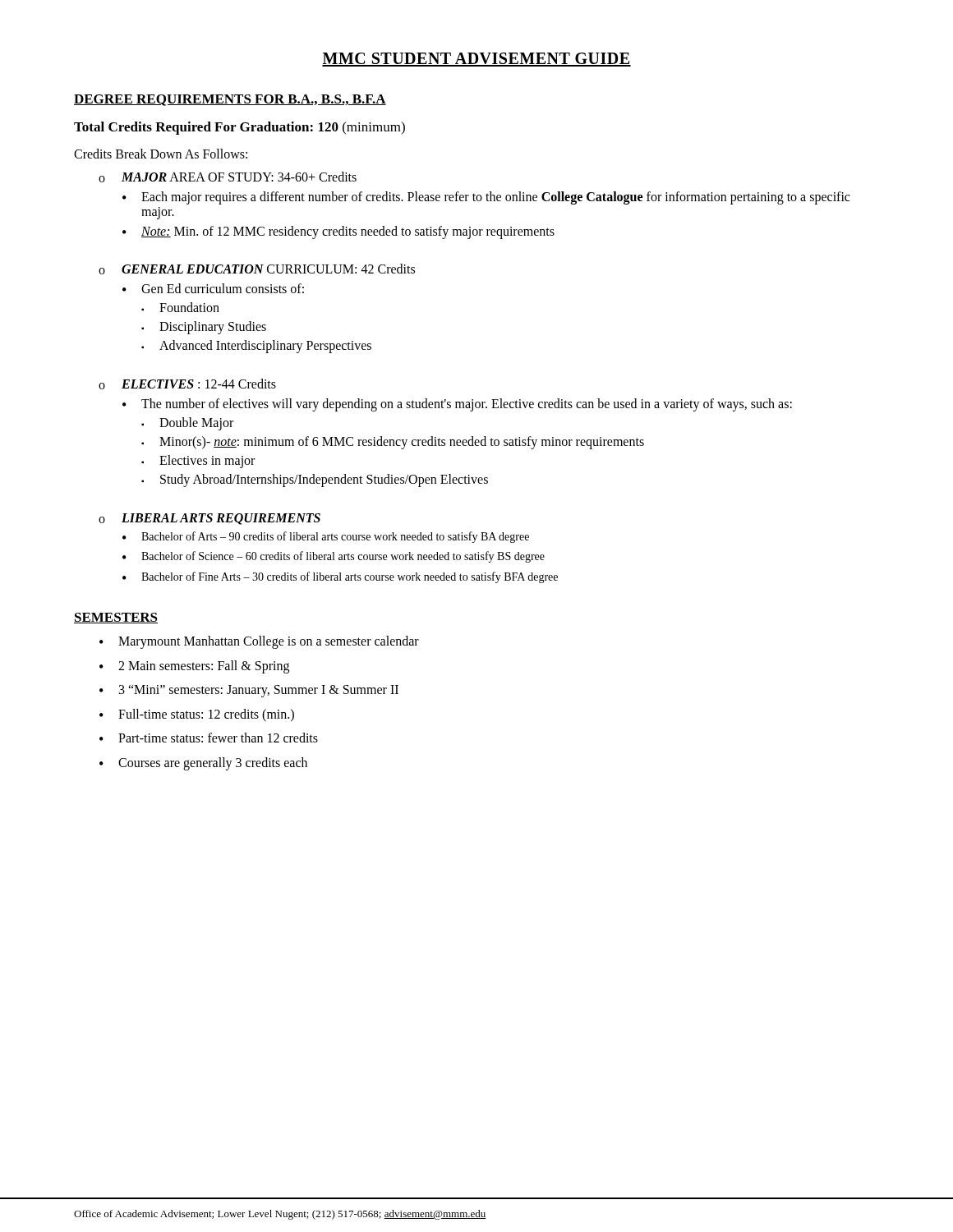Find the list item that reads "Note: Min. of 12 MMC residency"
Image resolution: width=953 pixels, height=1232 pixels.
(x=348, y=231)
